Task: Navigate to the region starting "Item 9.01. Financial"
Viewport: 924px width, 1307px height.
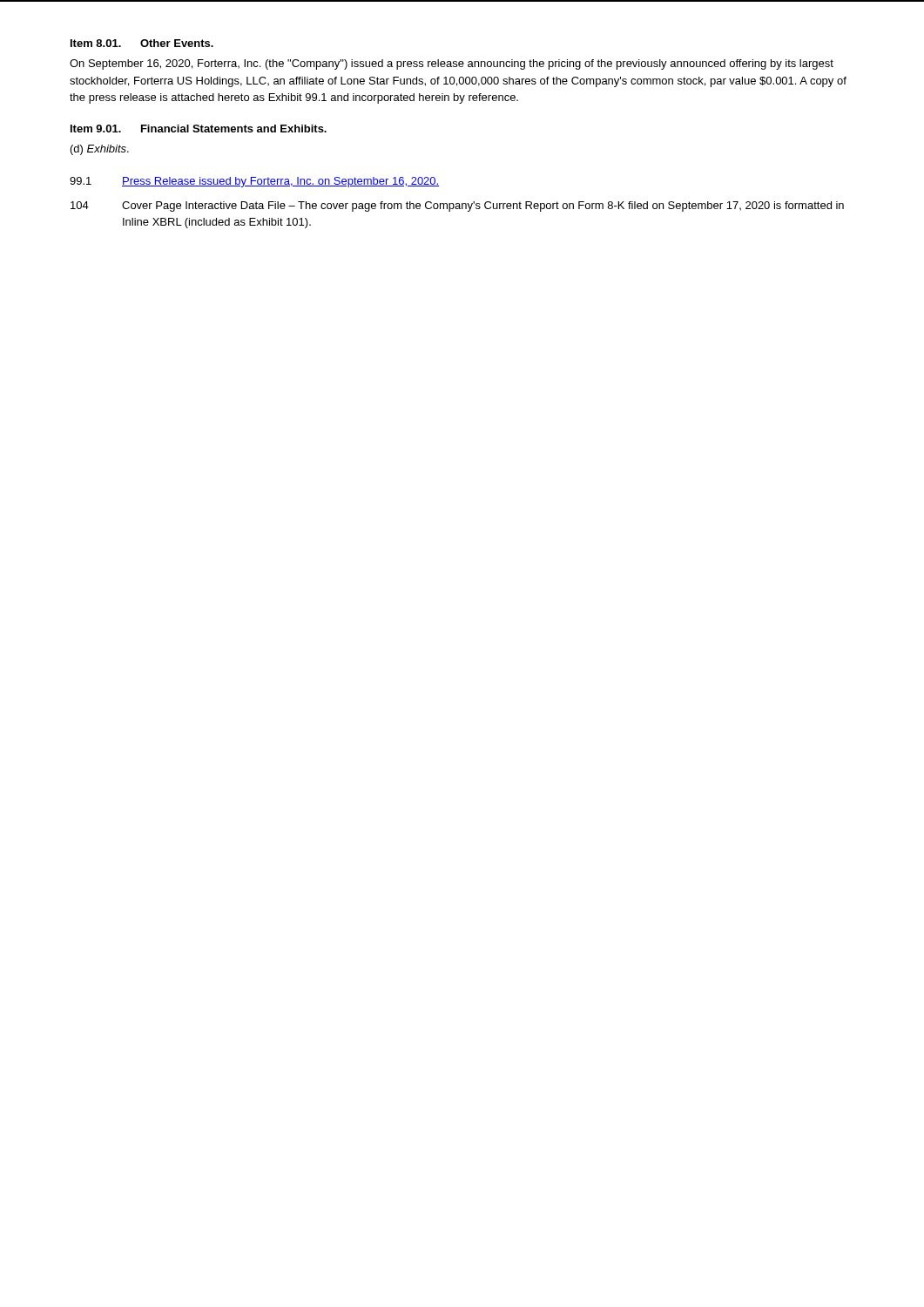Action: point(198,128)
